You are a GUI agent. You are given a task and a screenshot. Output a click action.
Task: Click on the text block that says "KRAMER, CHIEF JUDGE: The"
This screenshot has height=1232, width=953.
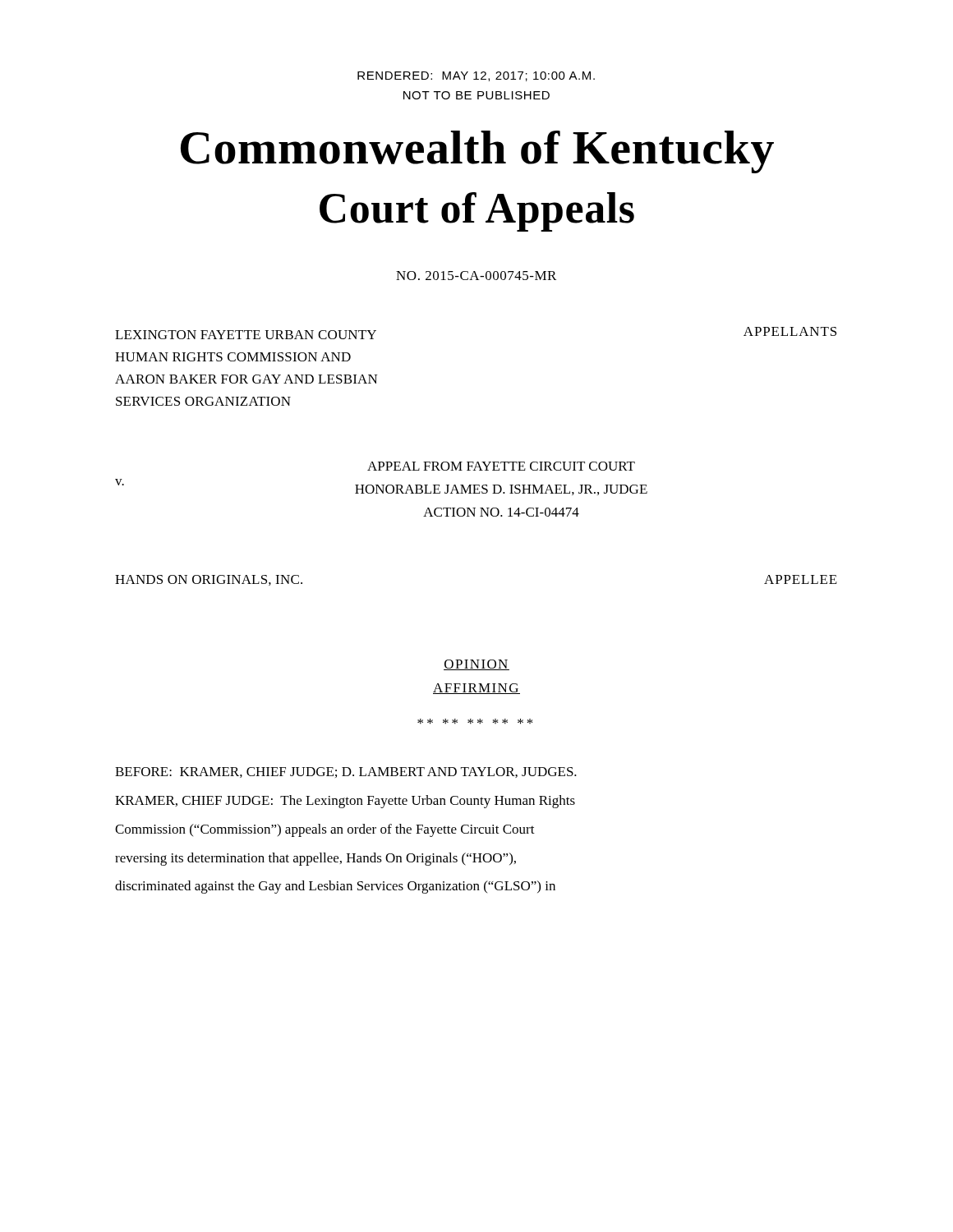[x=345, y=800]
